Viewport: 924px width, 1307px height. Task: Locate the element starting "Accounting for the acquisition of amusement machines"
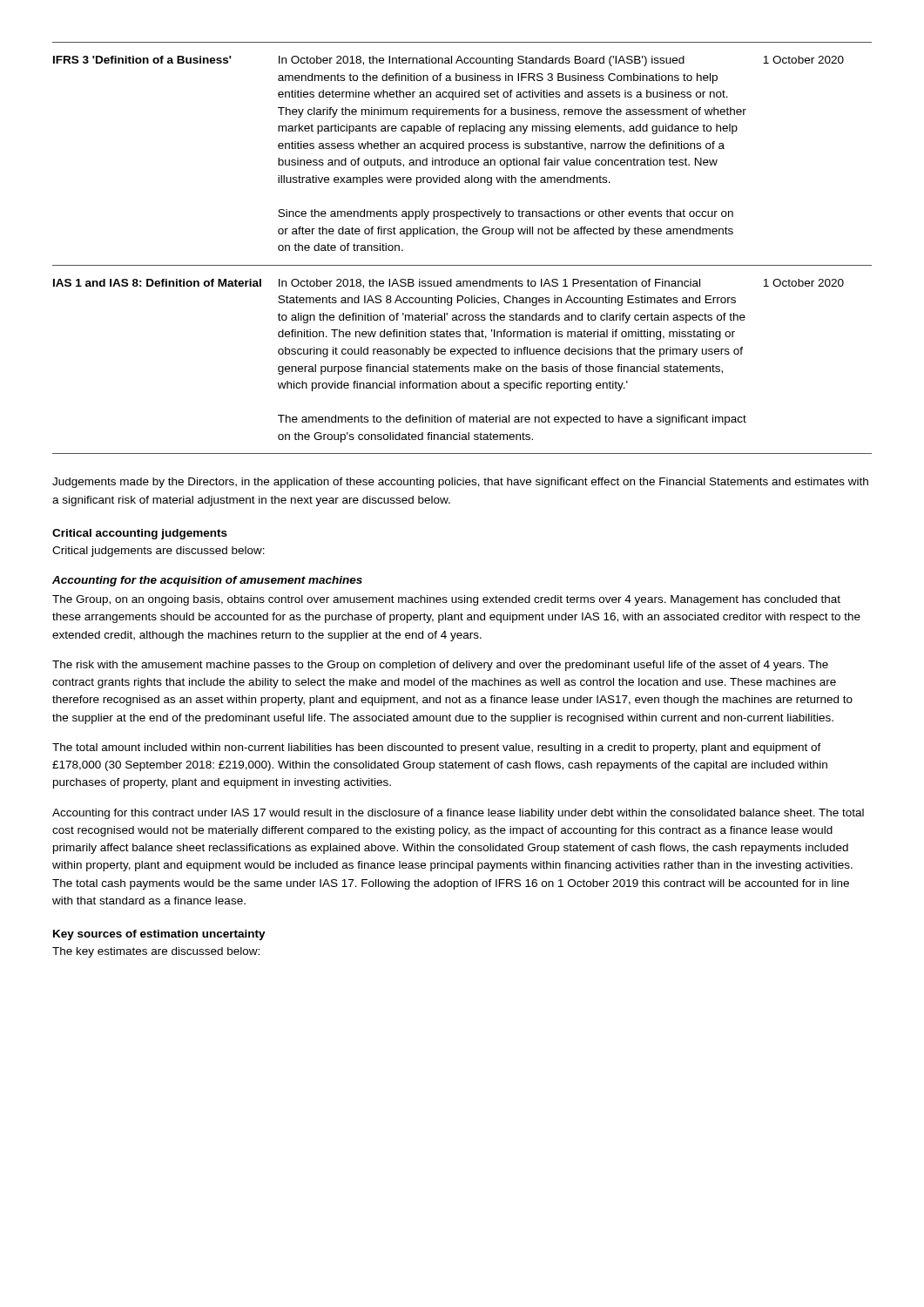207,580
